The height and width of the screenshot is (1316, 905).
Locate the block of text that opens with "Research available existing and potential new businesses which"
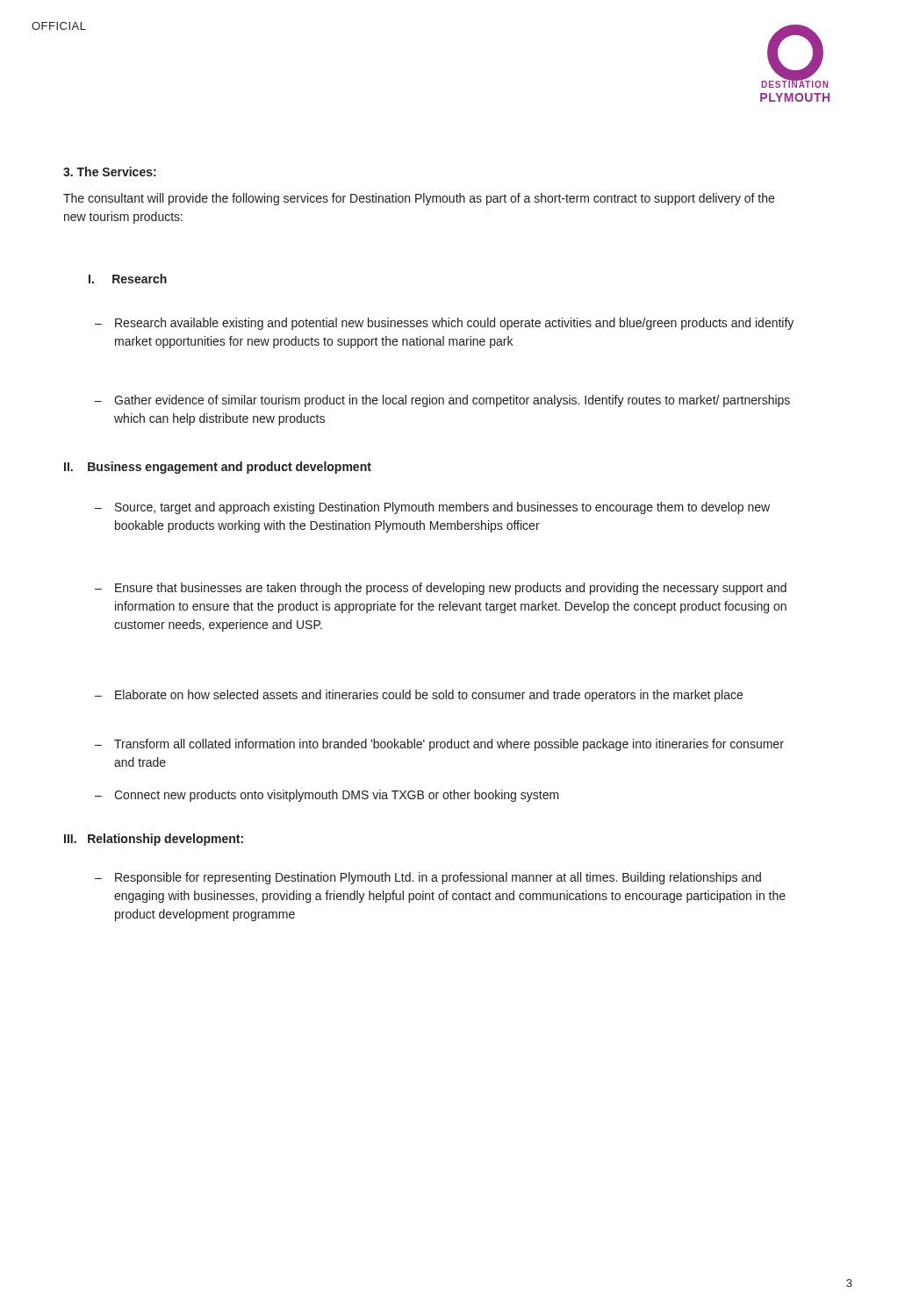[461, 333]
